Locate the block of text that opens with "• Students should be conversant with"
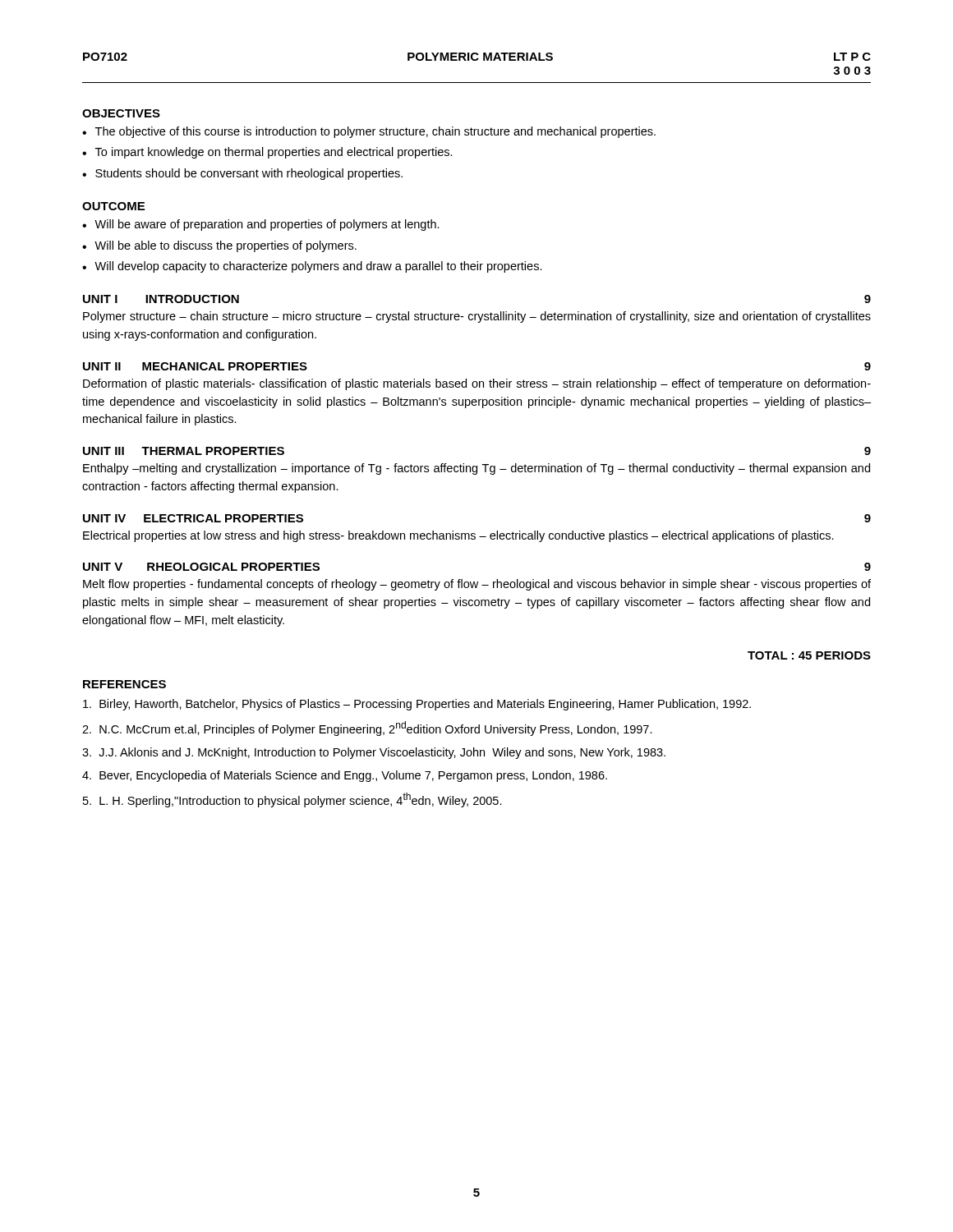Screen dimensions: 1232x953 click(x=243, y=175)
